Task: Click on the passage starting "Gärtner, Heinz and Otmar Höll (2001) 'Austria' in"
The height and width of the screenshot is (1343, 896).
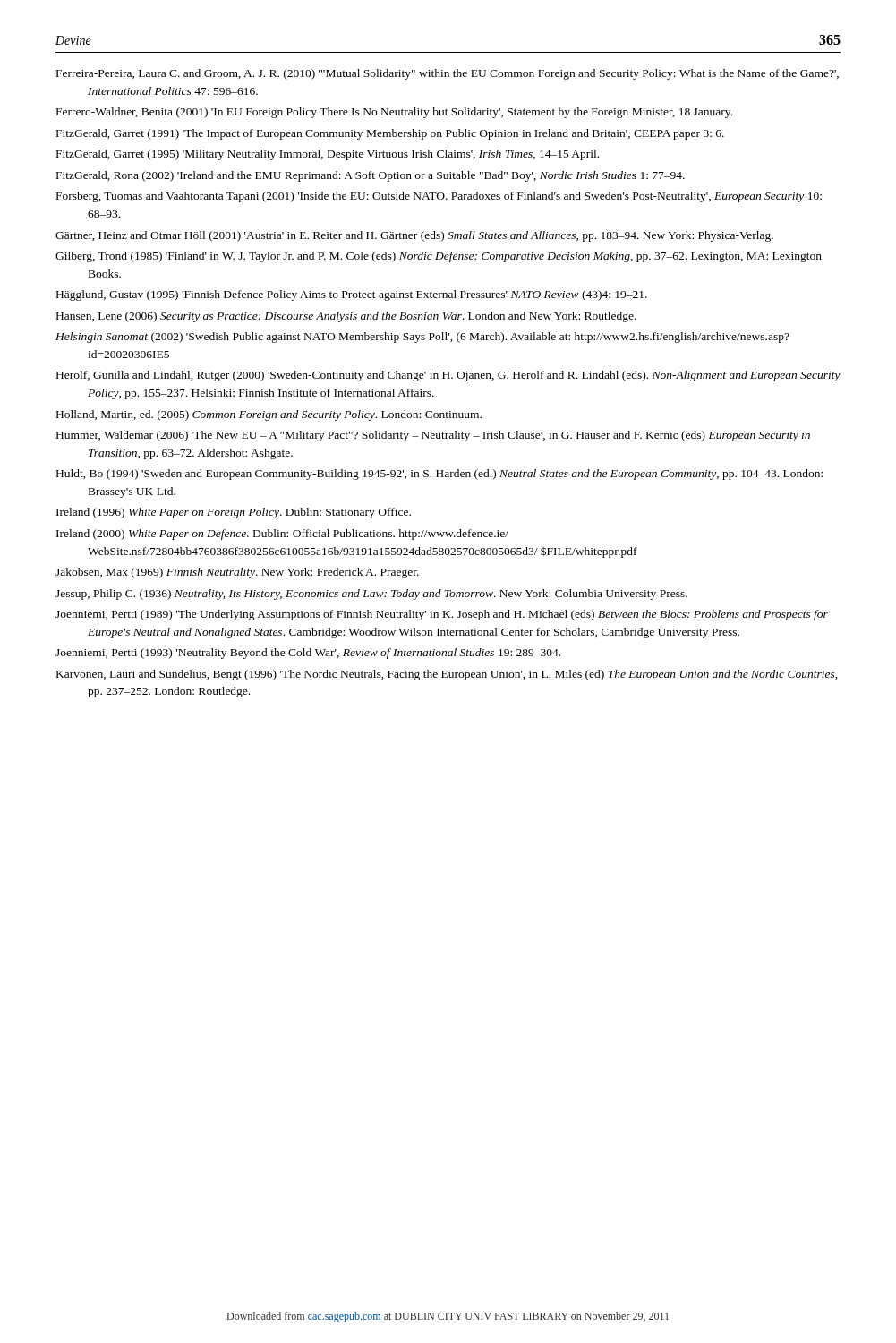Action: coord(415,235)
